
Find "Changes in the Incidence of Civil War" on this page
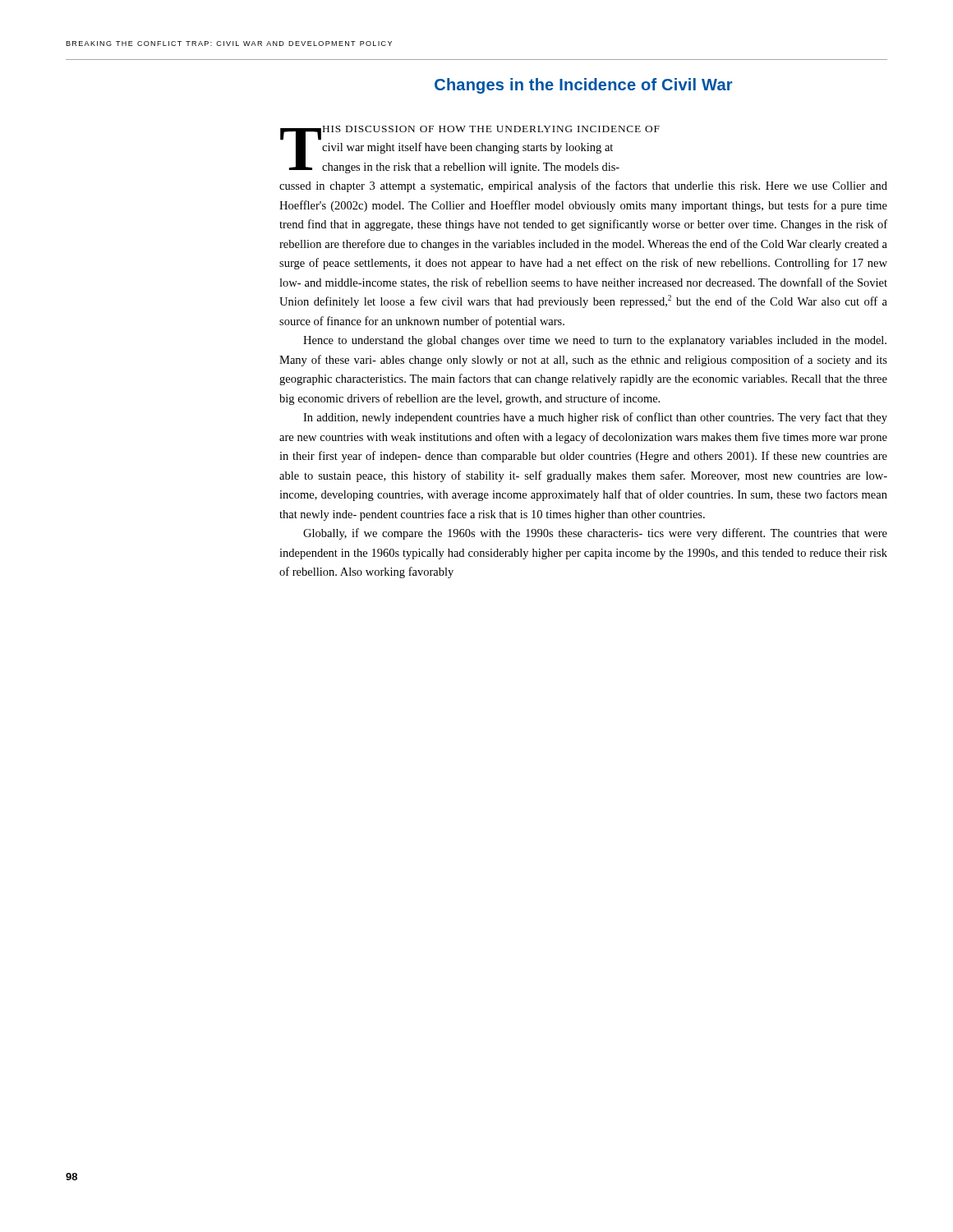click(583, 85)
